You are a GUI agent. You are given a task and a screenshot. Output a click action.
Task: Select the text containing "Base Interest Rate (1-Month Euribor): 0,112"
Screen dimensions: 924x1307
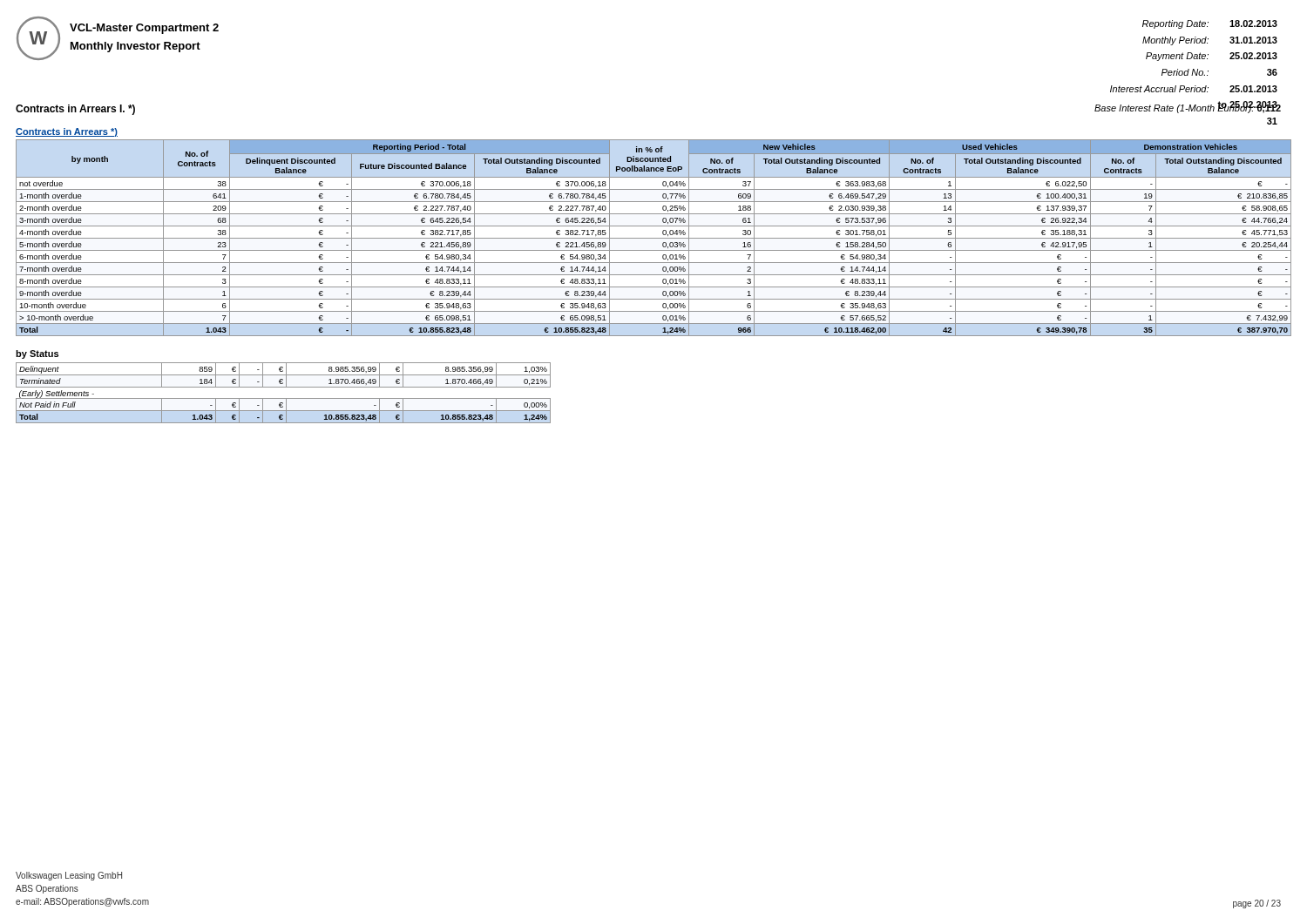(x=1188, y=108)
